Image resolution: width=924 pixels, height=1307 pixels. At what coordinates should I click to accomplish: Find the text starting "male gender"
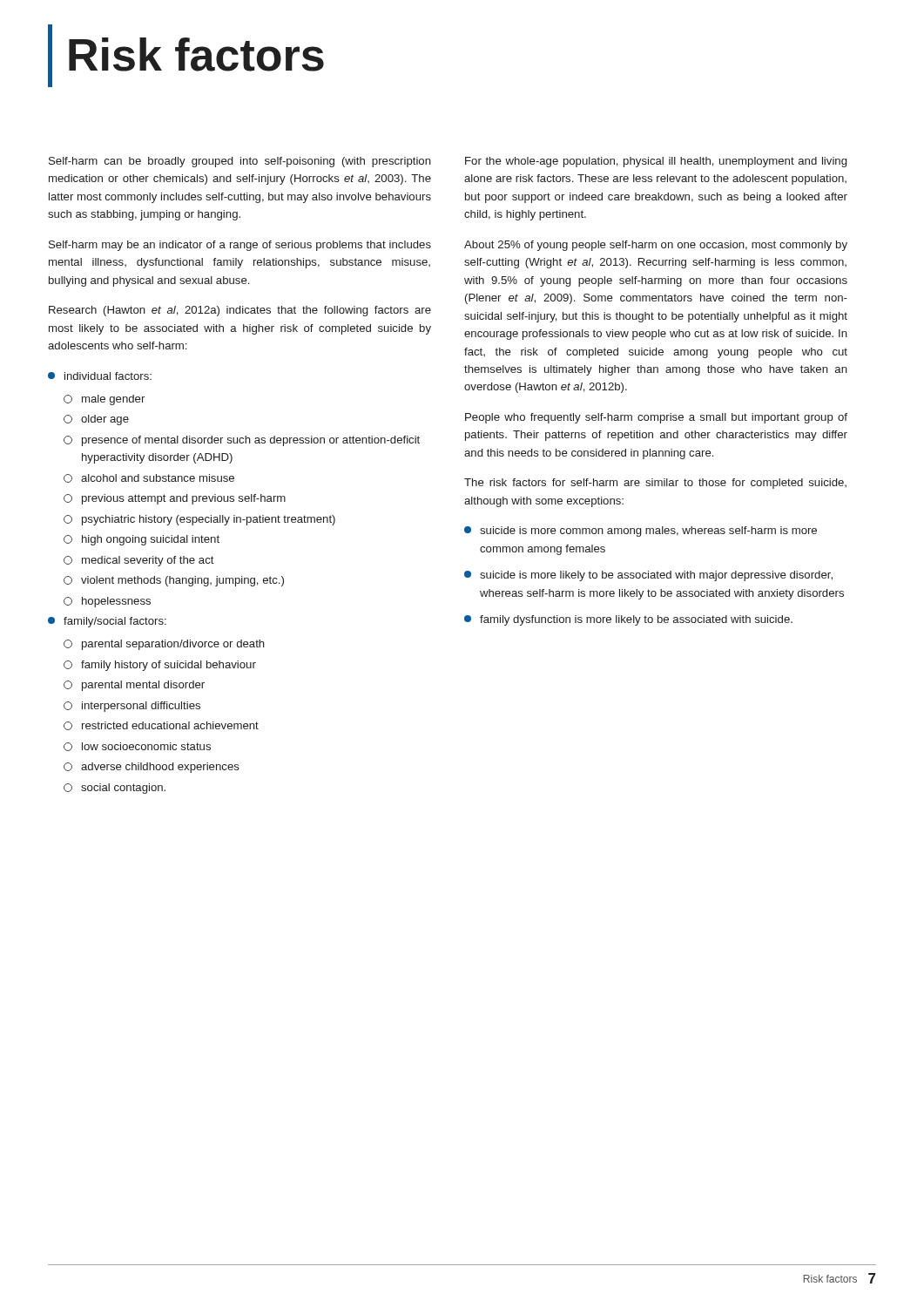[104, 399]
